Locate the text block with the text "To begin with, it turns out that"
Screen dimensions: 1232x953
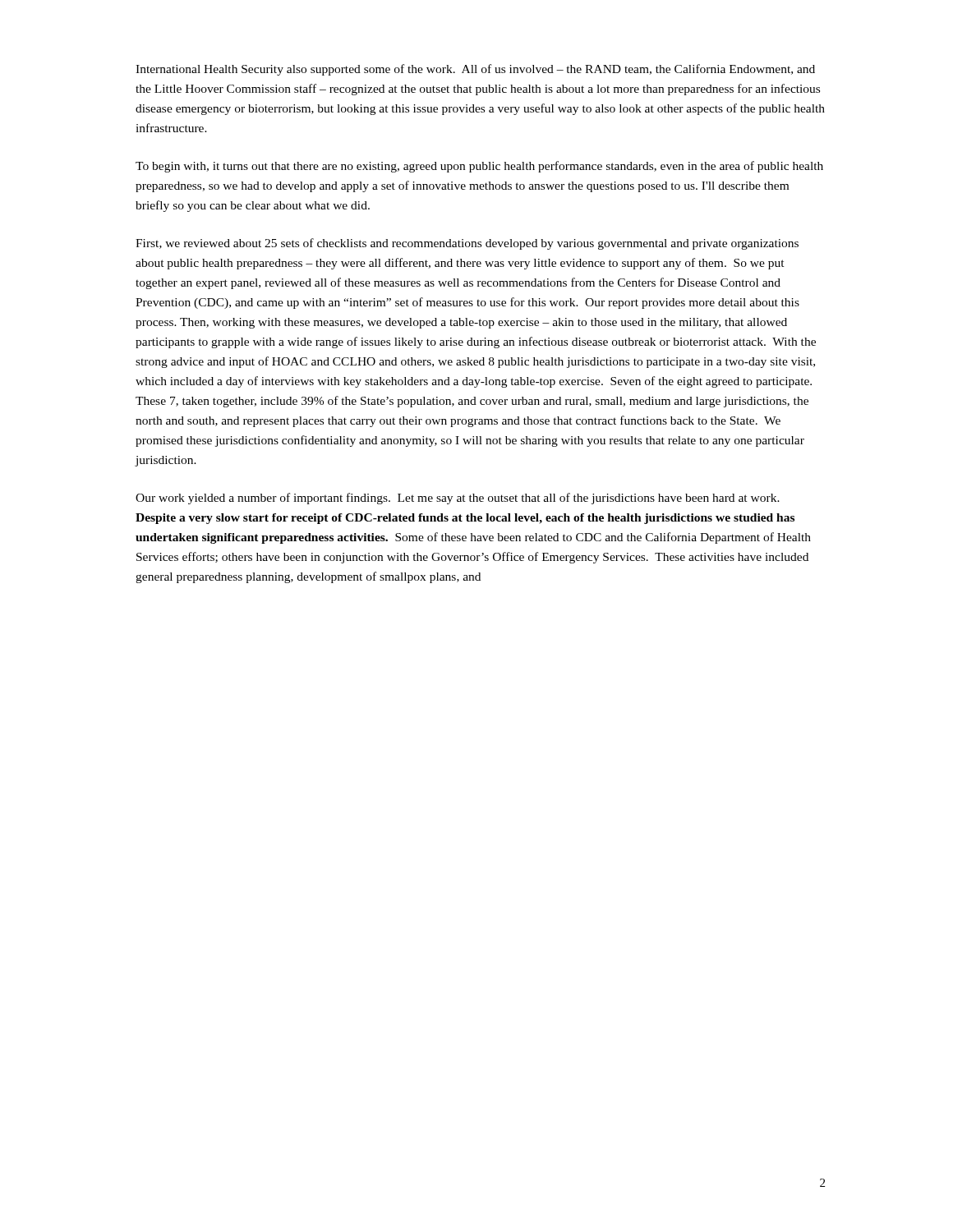pos(480,185)
